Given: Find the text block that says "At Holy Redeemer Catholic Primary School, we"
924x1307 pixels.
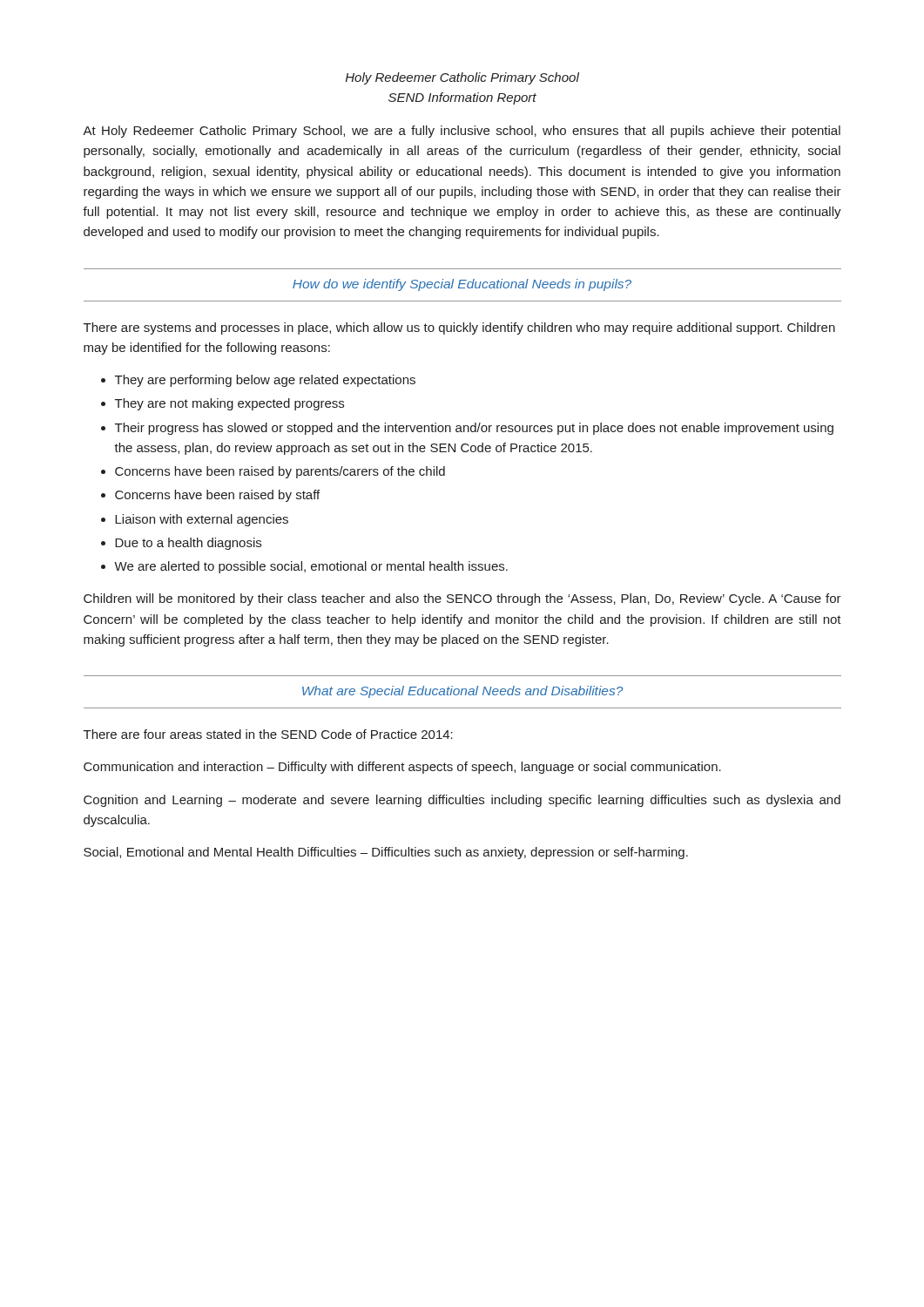Looking at the screenshot, I should coord(462,181).
